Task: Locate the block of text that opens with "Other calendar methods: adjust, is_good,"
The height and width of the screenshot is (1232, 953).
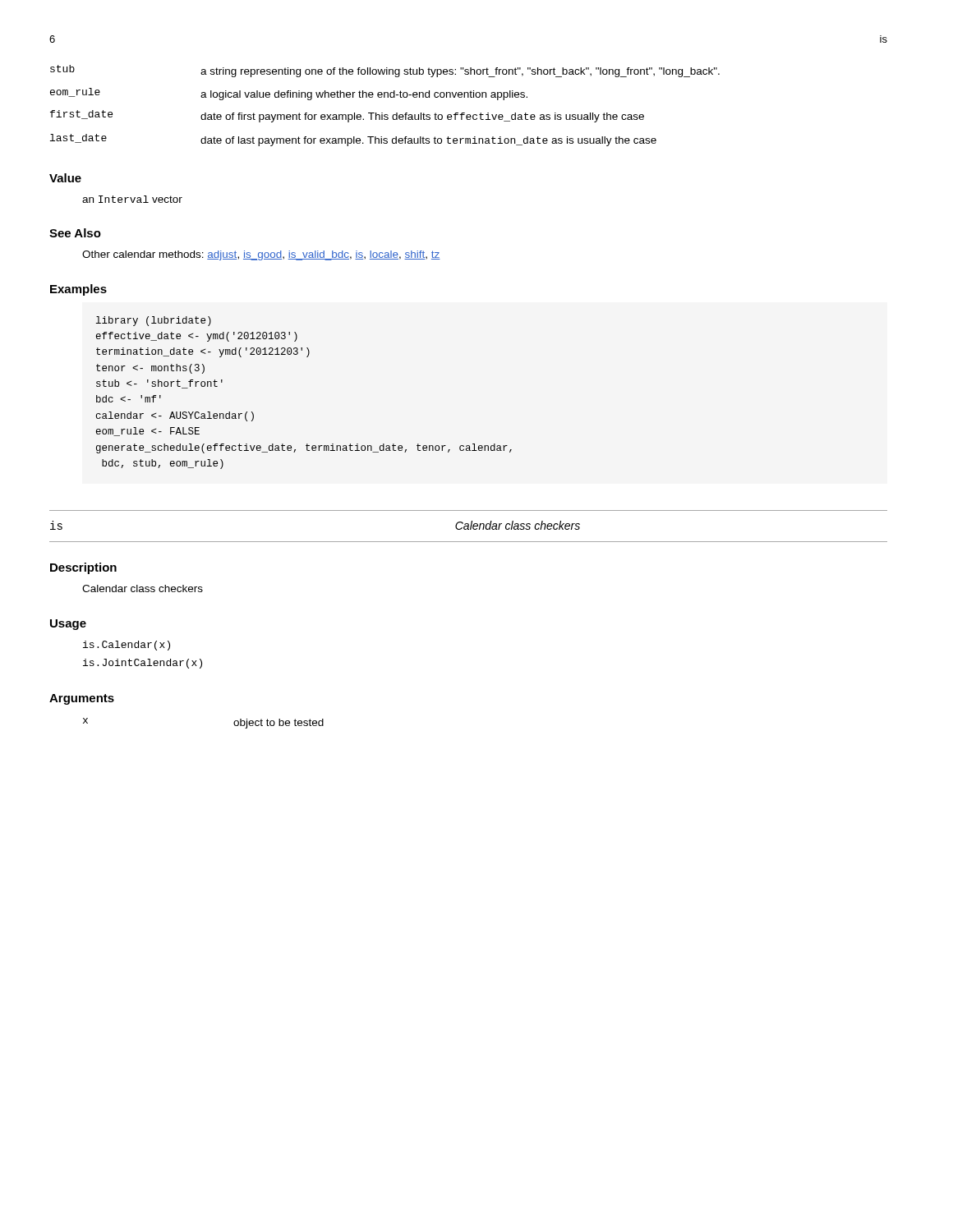Action: point(261,254)
